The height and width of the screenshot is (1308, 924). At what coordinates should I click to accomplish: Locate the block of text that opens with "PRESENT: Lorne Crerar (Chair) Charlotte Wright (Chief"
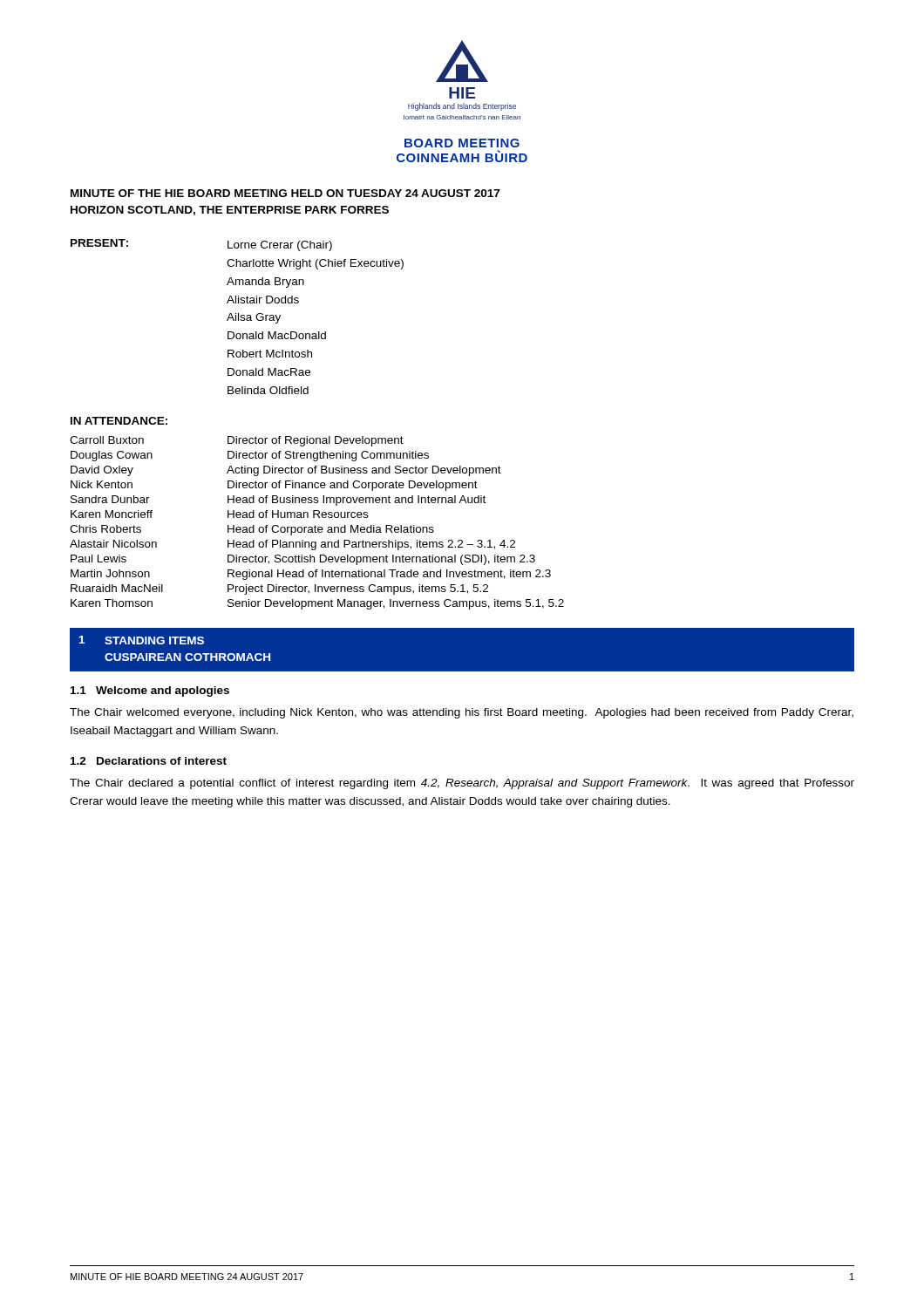237,317
